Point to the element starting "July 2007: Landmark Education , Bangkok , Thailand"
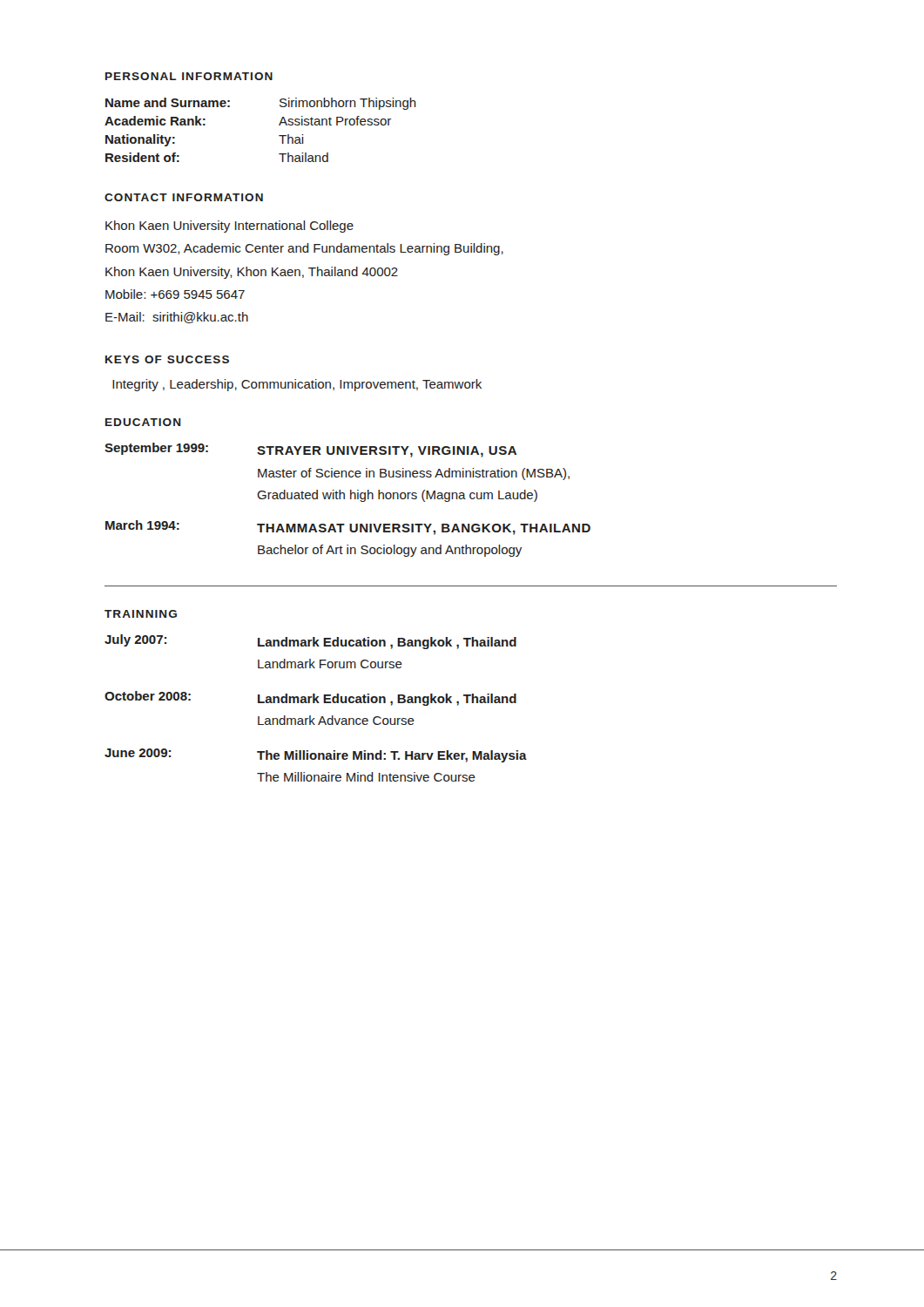924x1307 pixels. click(x=471, y=710)
